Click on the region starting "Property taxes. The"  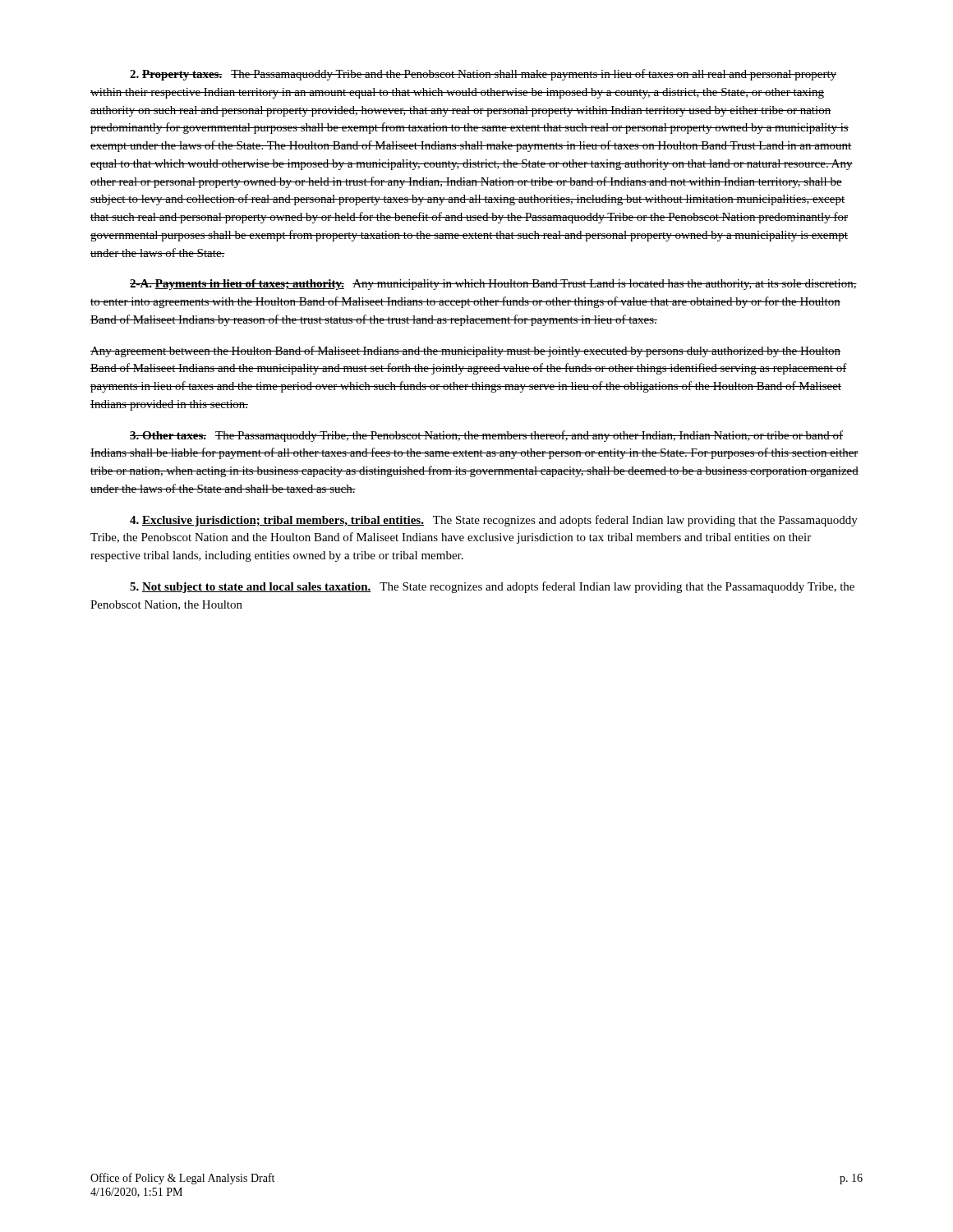pyautogui.click(x=476, y=164)
